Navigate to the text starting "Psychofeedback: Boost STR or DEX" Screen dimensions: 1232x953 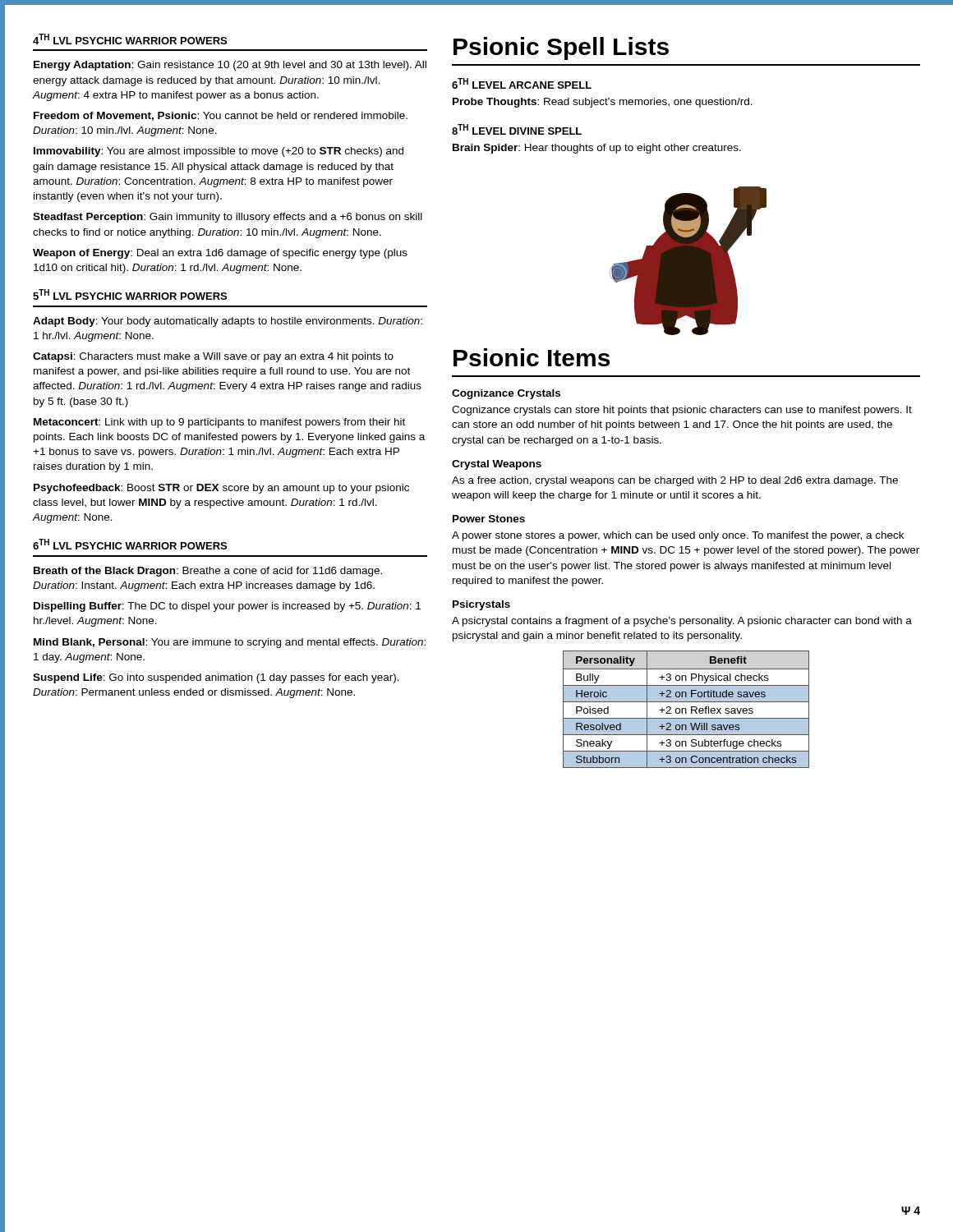pyautogui.click(x=221, y=502)
